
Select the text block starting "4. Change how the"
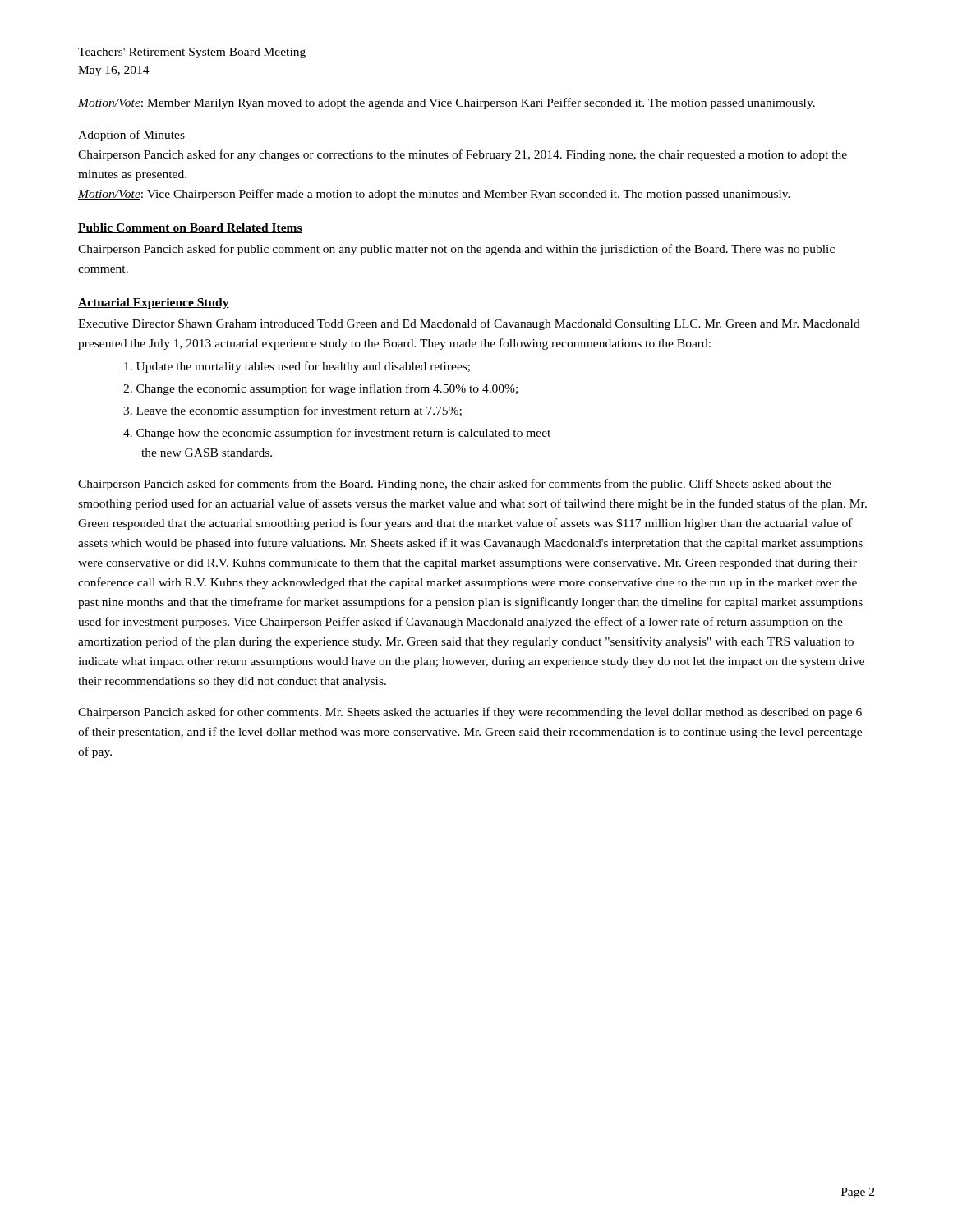(x=337, y=442)
